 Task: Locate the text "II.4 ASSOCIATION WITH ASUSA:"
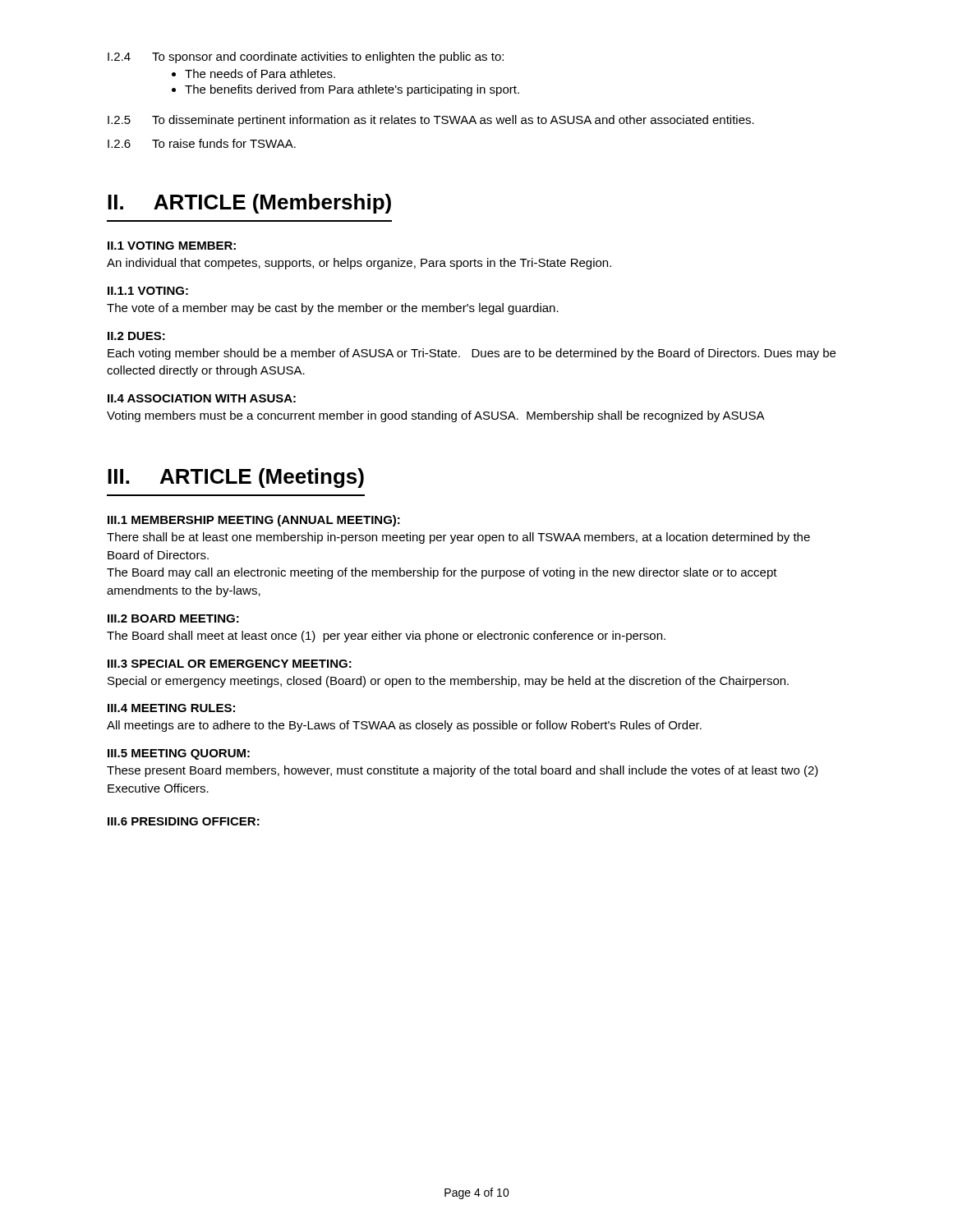[x=202, y=398]
